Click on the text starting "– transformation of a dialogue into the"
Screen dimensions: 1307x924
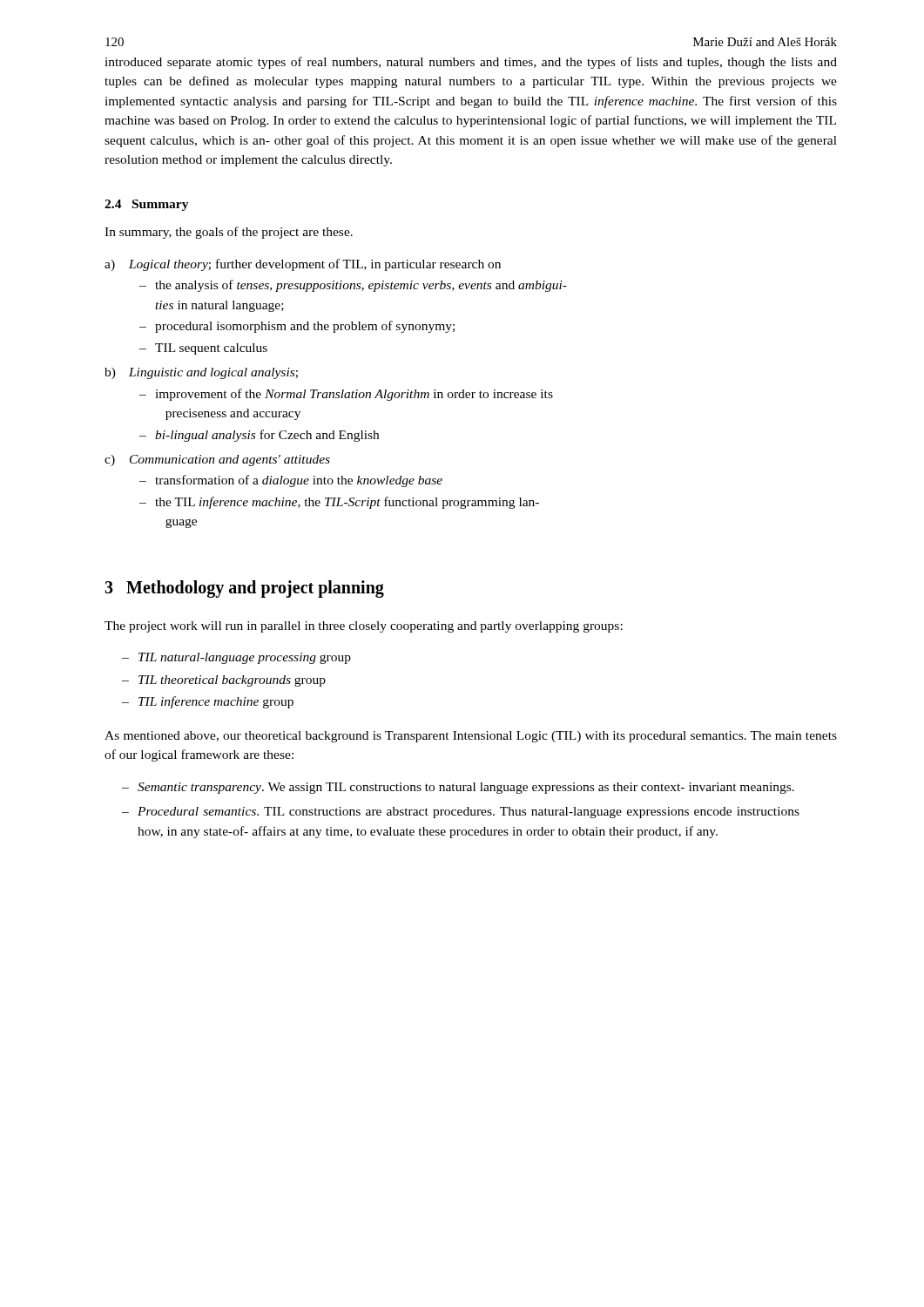click(x=291, y=481)
